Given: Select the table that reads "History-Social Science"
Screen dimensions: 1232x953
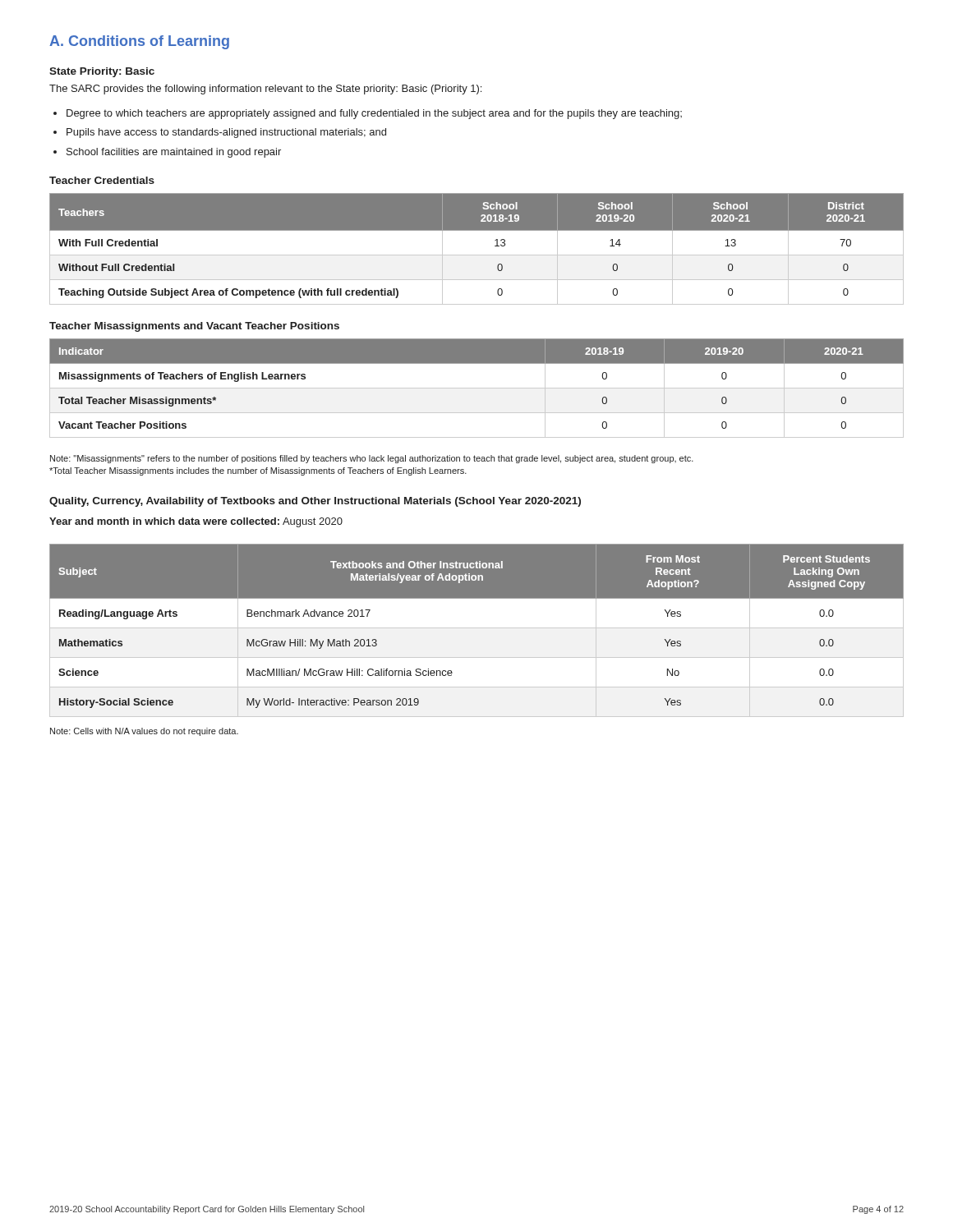Looking at the screenshot, I should [476, 630].
